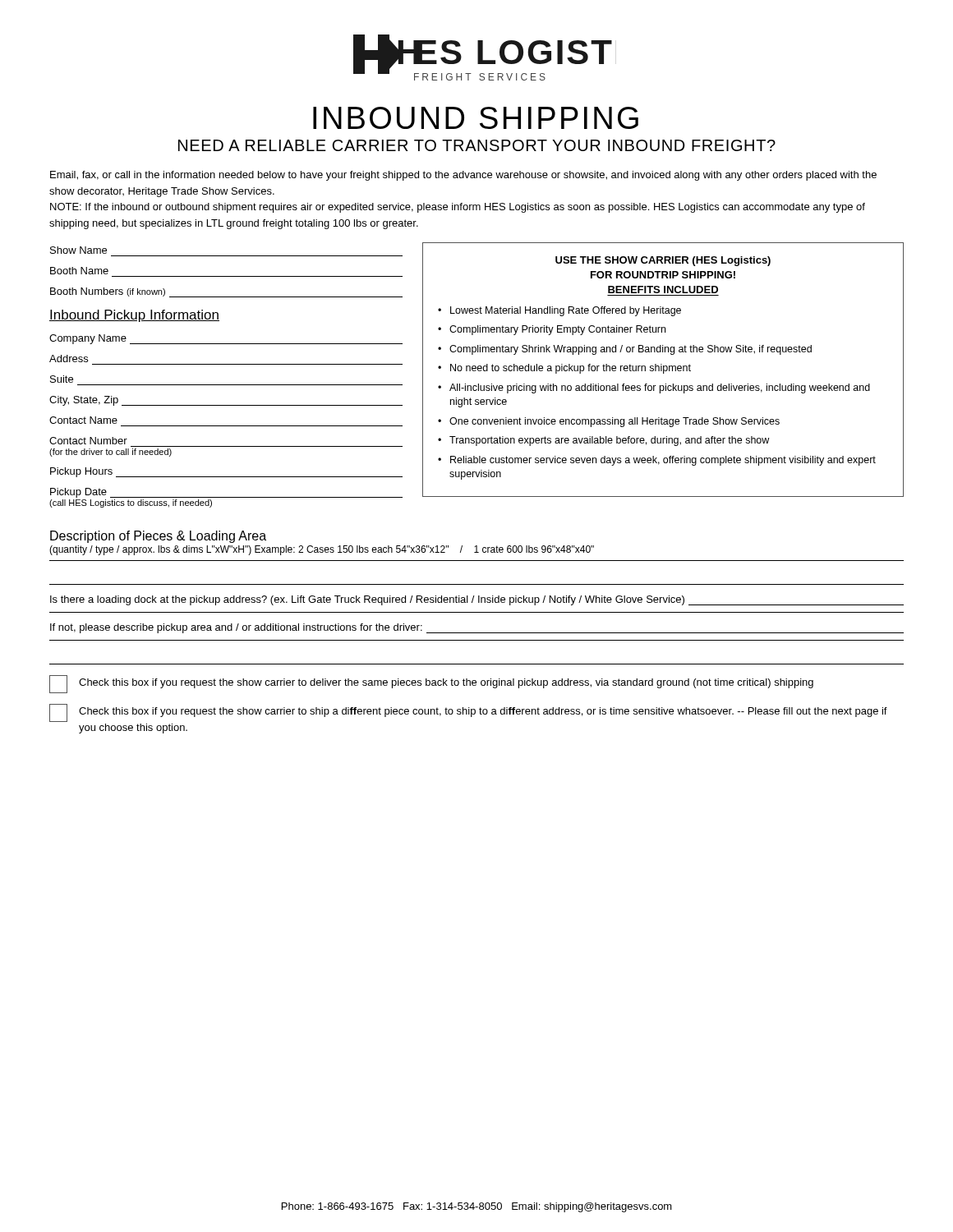Click on the list item that reads "Booth Numbers (if known)"
Image resolution: width=953 pixels, height=1232 pixels.
pos(226,290)
